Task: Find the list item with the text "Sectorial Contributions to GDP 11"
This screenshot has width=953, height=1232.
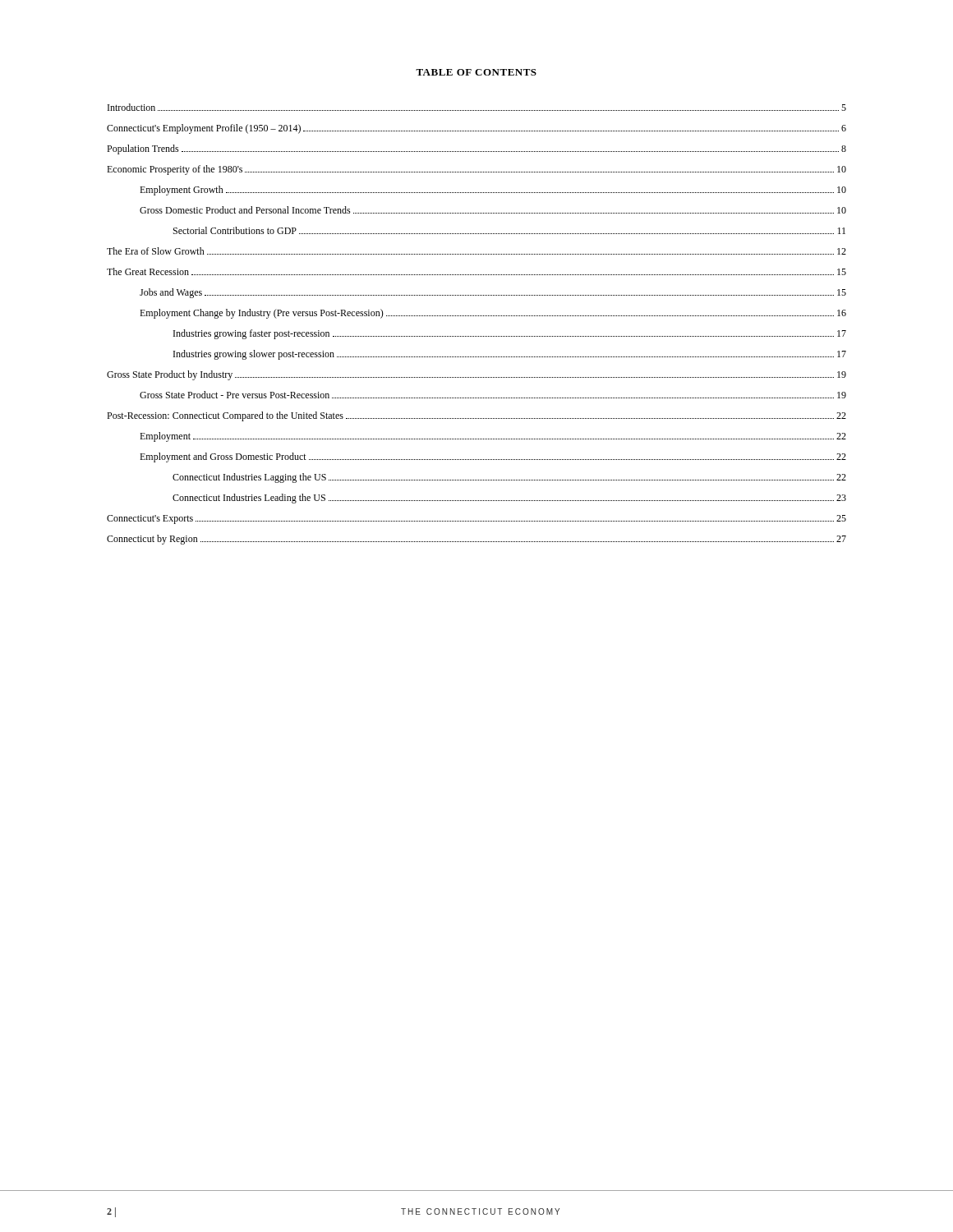Action: [x=509, y=231]
